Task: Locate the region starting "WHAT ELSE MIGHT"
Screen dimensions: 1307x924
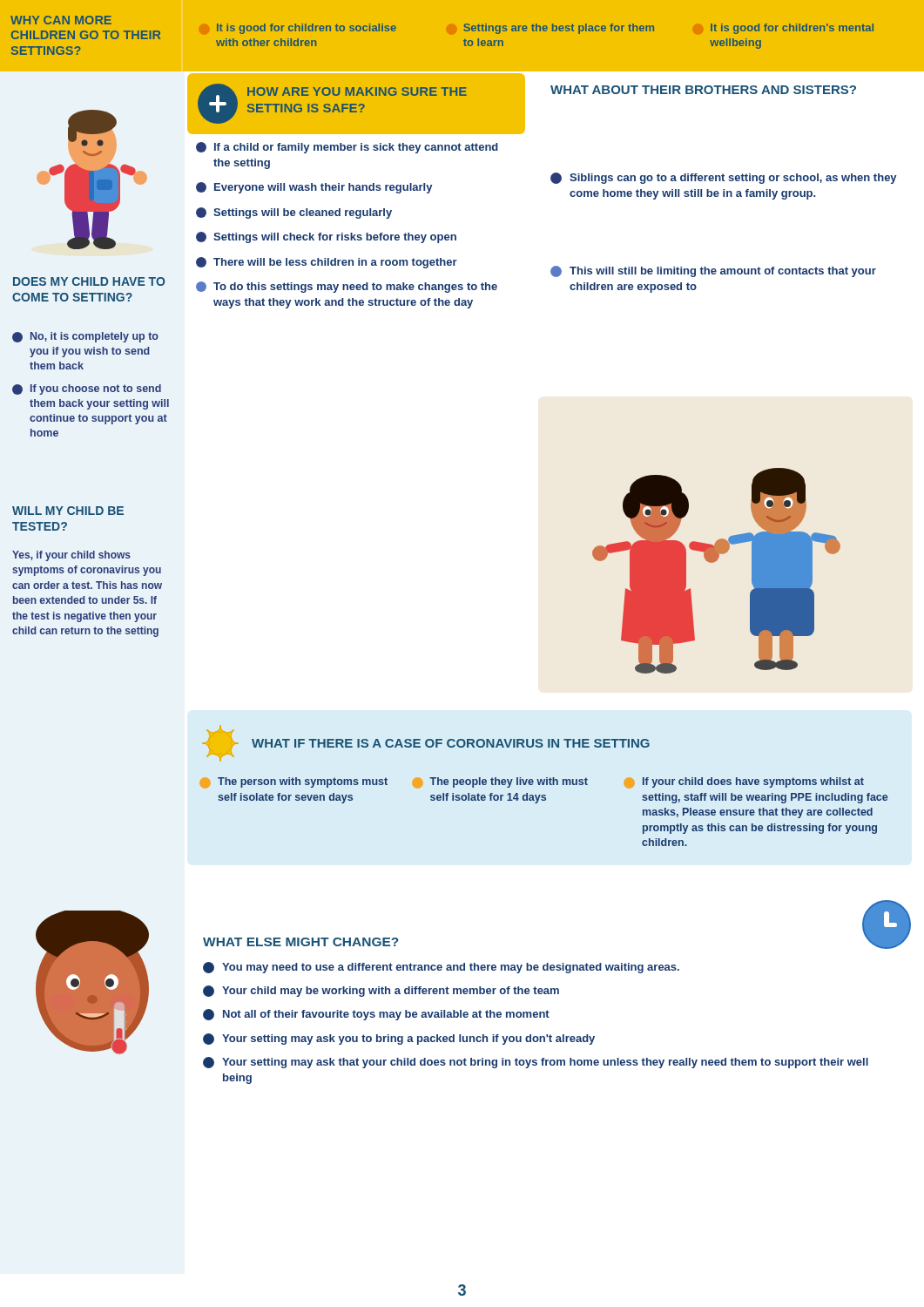Action: point(298,941)
